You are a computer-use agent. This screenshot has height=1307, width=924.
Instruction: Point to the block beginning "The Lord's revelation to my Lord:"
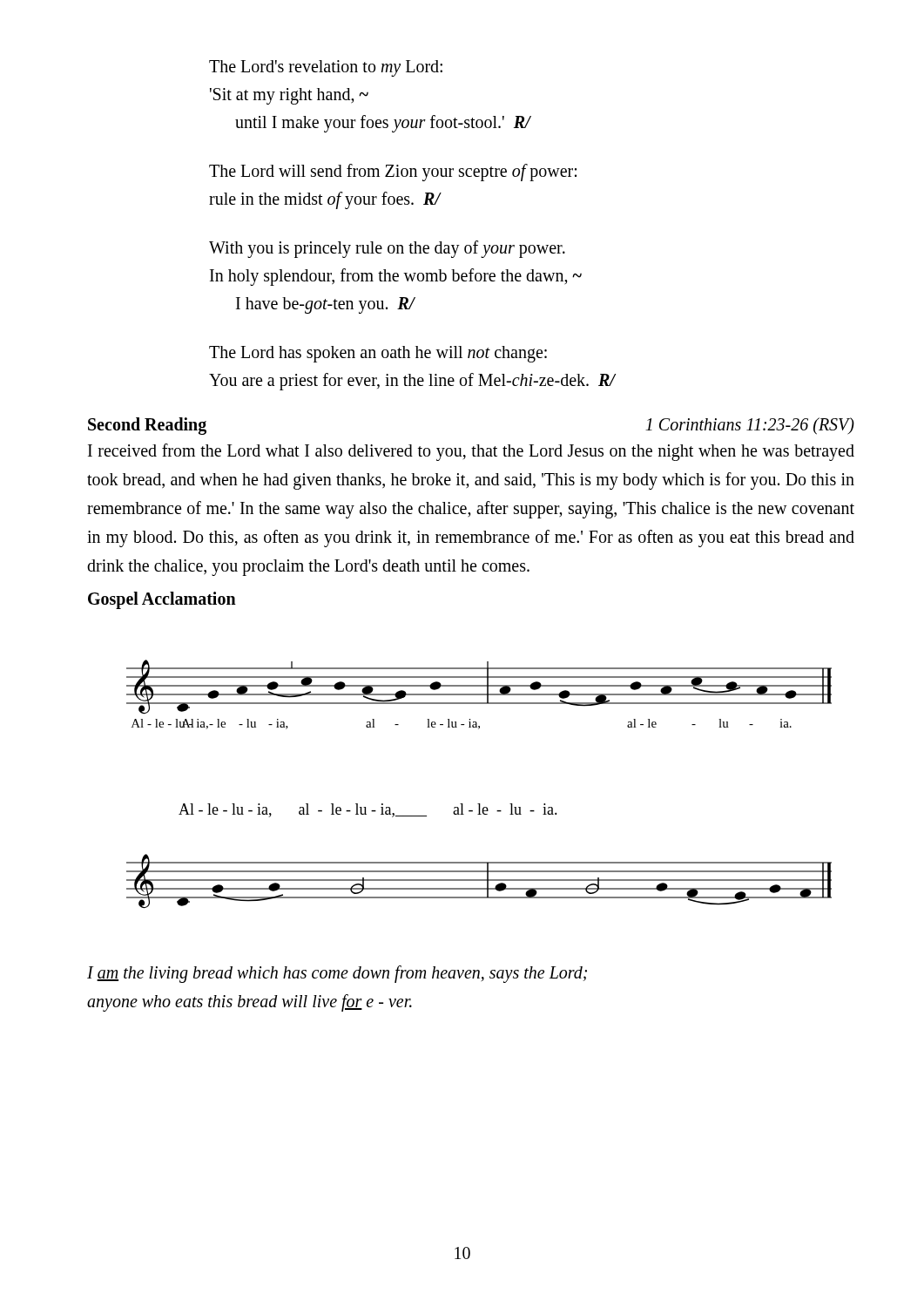(x=326, y=68)
